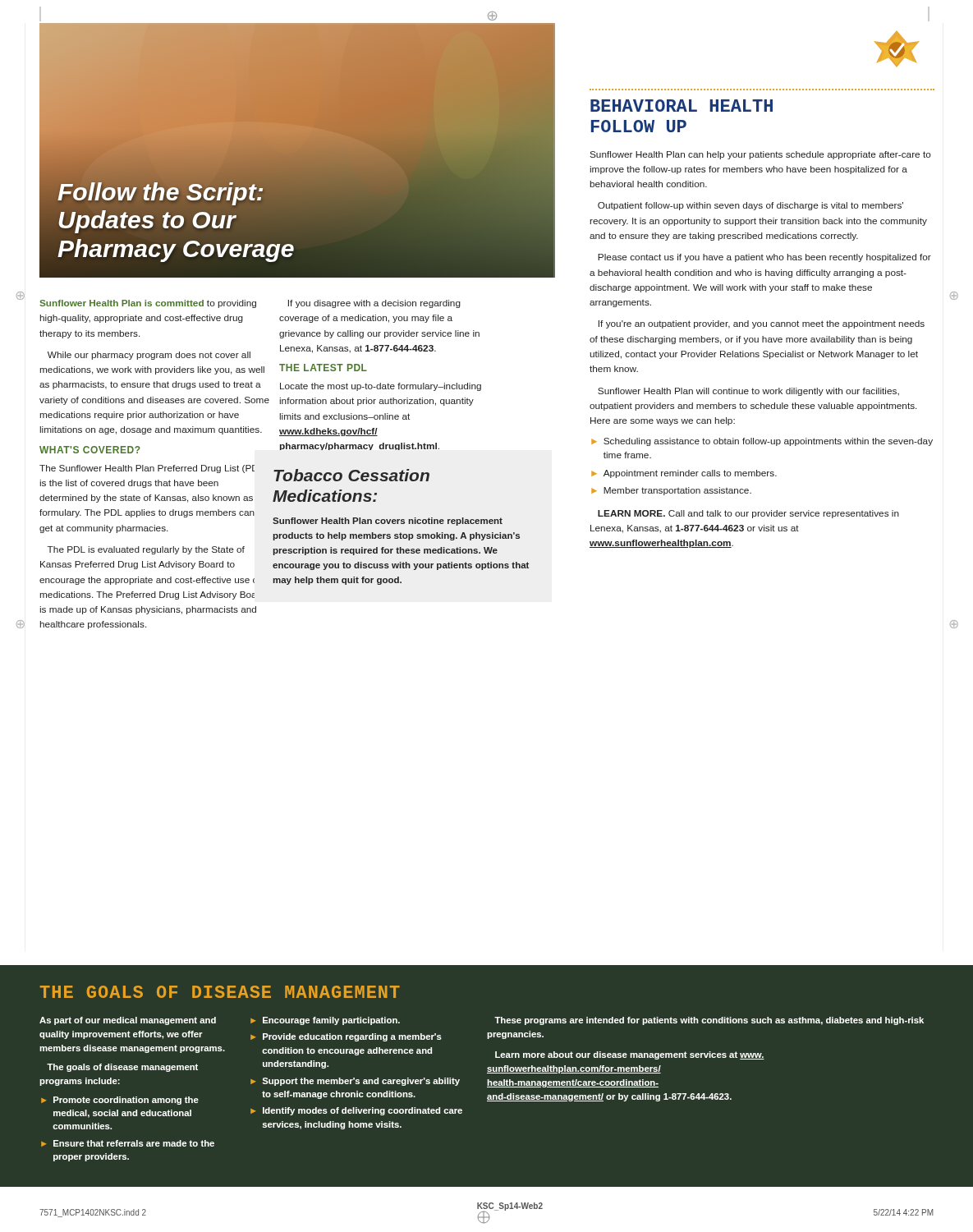Click on the text block with the text "Outpatient follow-up within seven days of discharge"

coord(758,221)
